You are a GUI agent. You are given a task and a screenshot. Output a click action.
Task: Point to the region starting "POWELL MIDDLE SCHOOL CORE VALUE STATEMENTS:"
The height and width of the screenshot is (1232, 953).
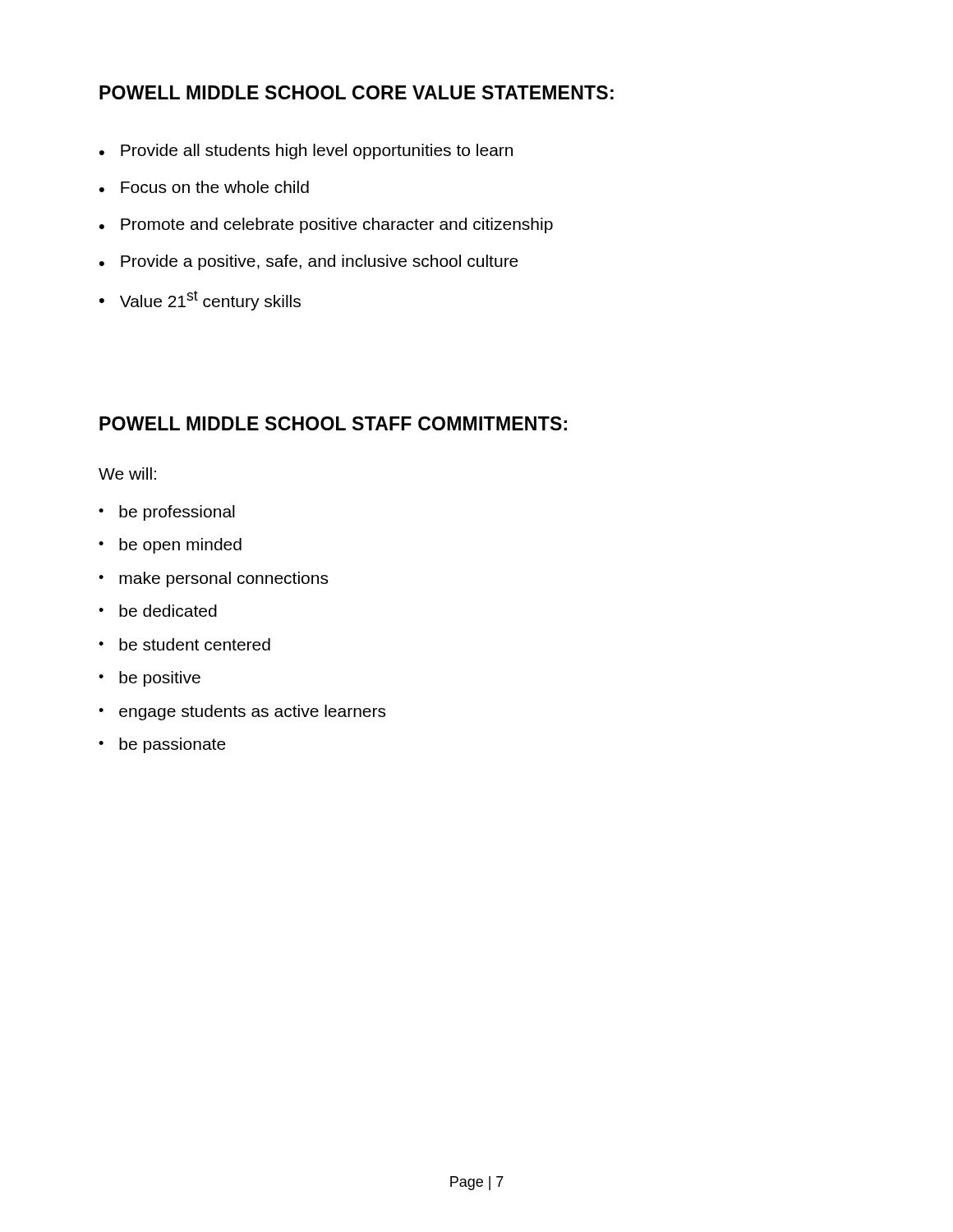click(357, 93)
